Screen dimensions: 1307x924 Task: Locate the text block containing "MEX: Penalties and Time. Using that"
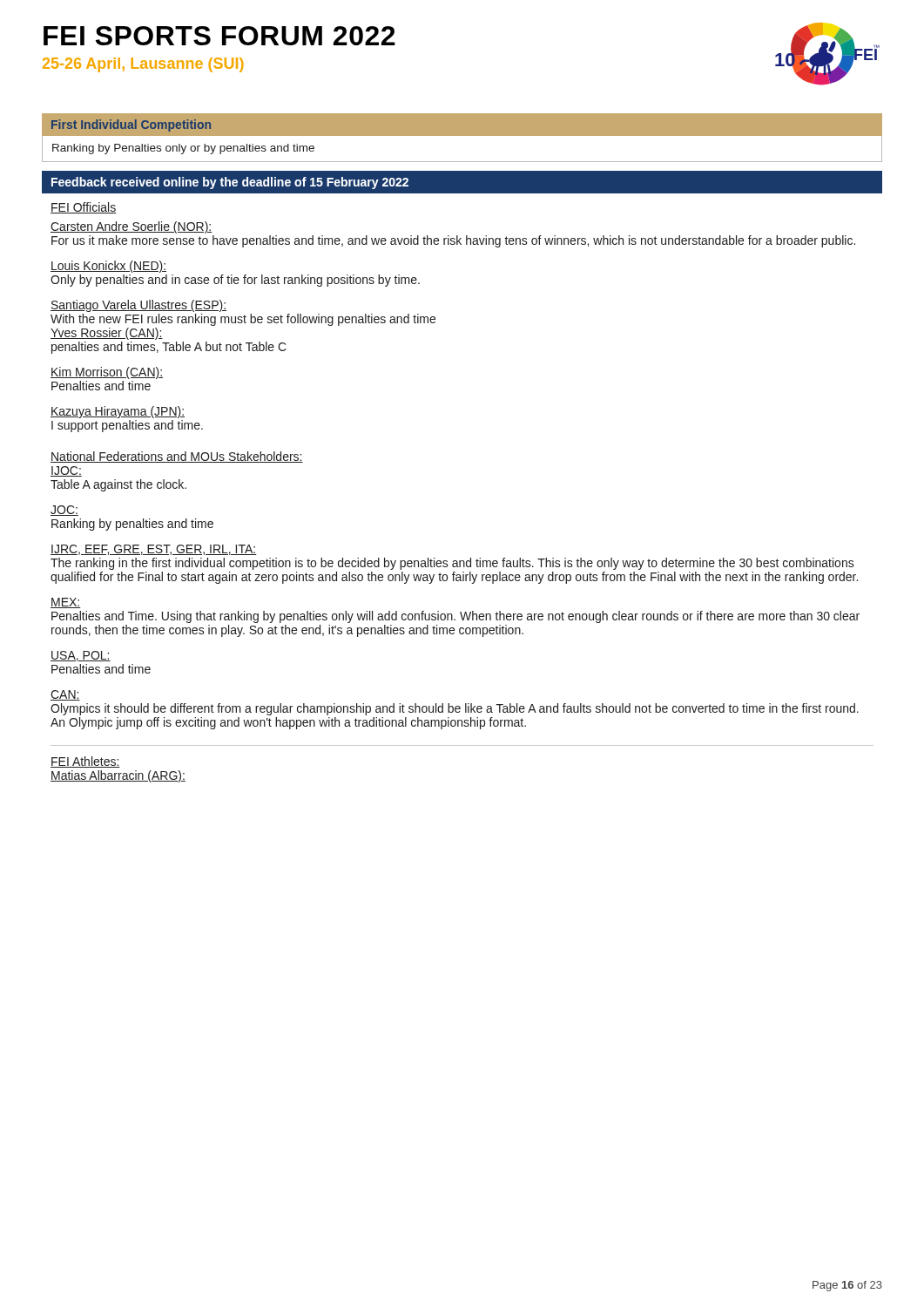pyautogui.click(x=455, y=616)
